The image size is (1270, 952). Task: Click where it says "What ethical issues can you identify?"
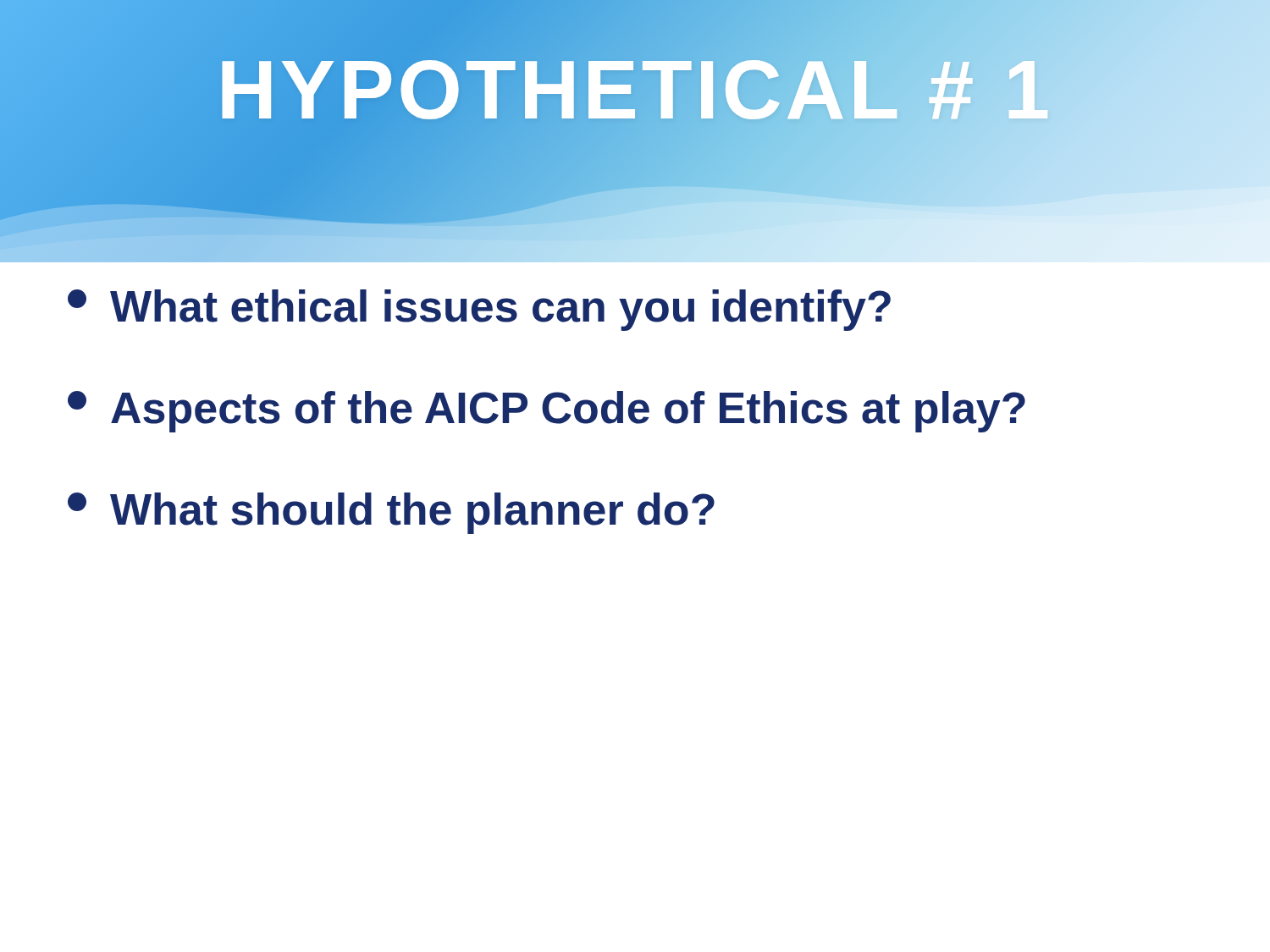click(x=480, y=307)
